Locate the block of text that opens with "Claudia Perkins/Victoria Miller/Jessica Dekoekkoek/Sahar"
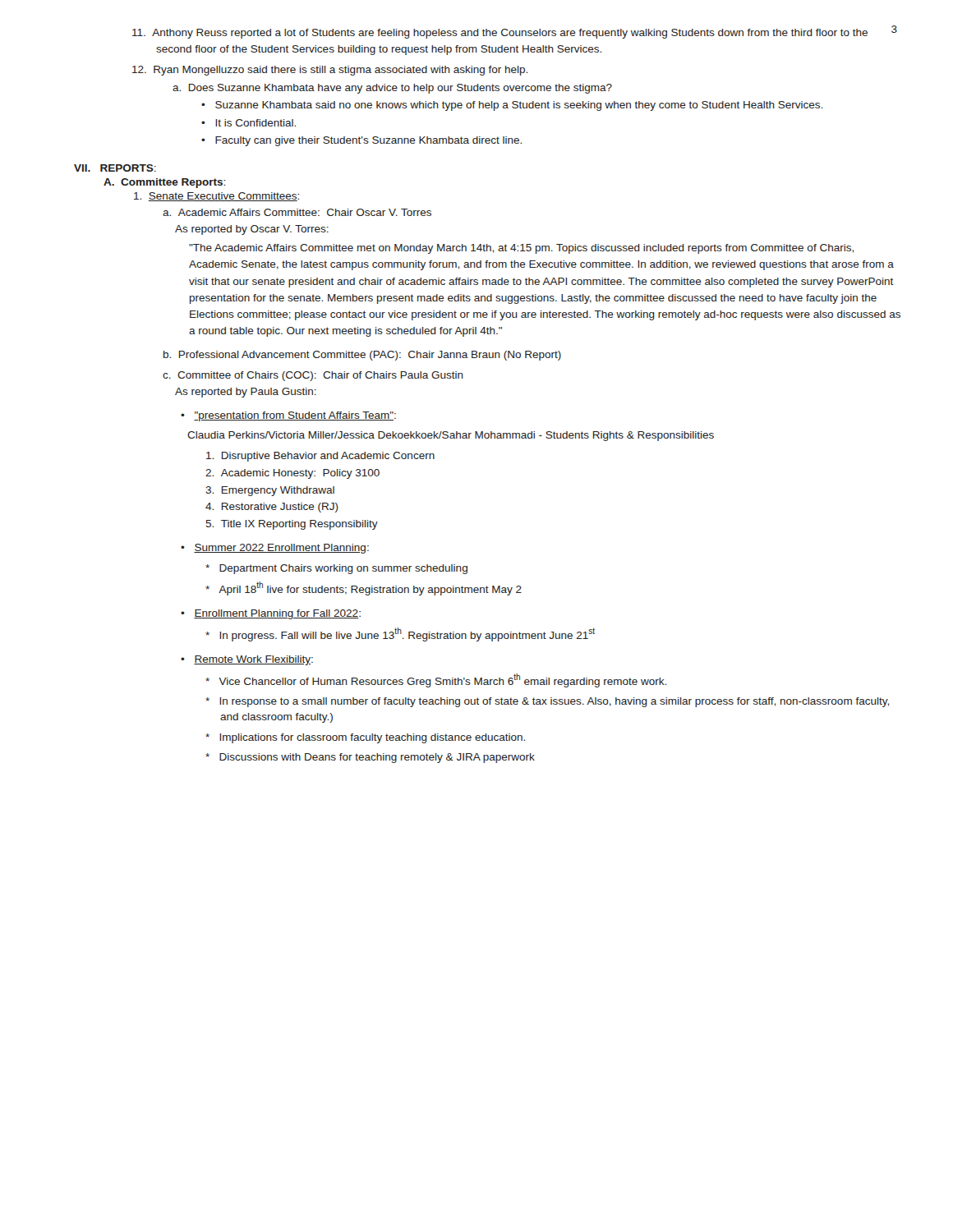 (451, 435)
